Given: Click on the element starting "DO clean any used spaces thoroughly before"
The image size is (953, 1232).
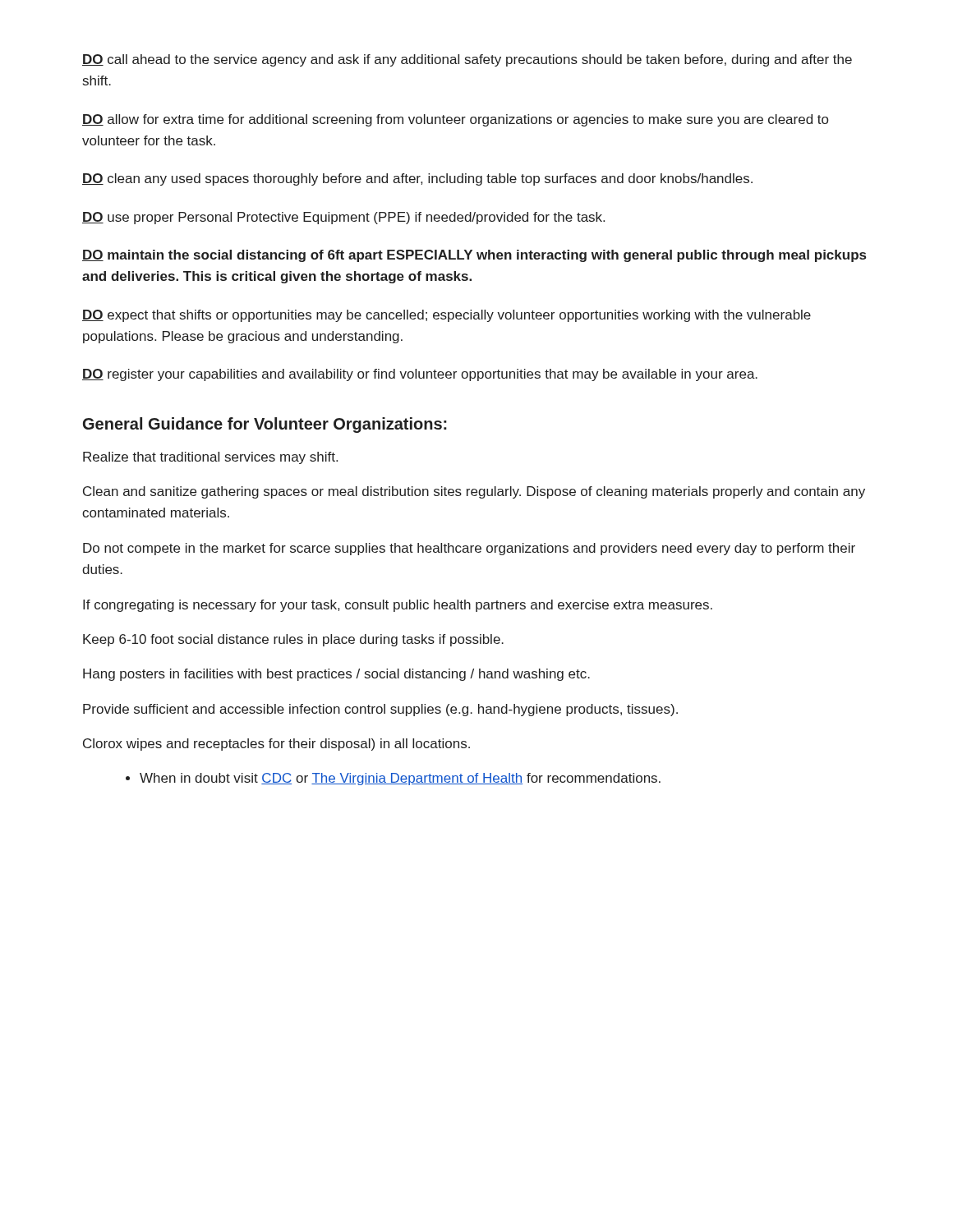Looking at the screenshot, I should [x=418, y=179].
